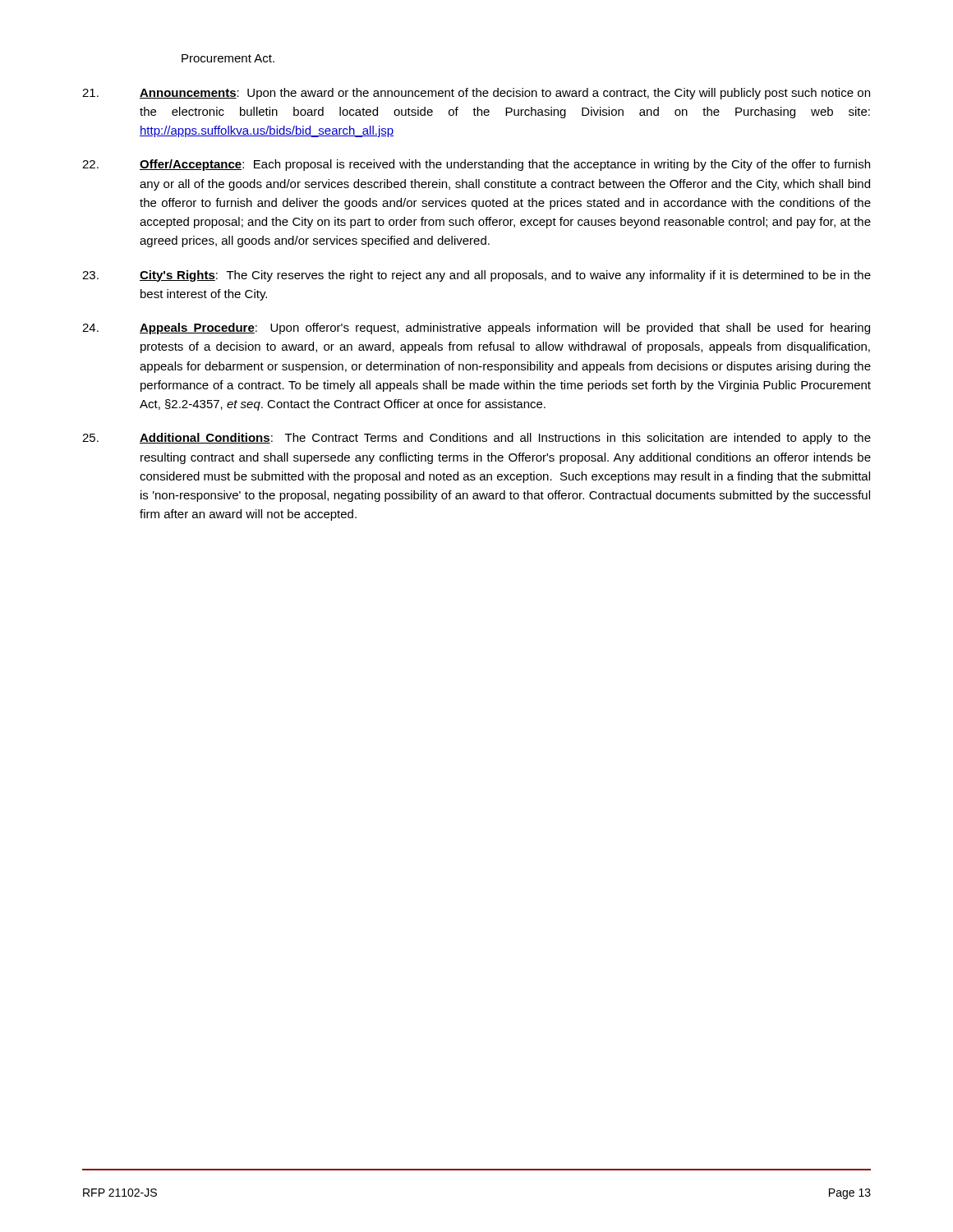The width and height of the screenshot is (953, 1232).
Task: Locate the list item containing "22. Offer/Acceptance: Each proposal"
Action: [x=476, y=202]
